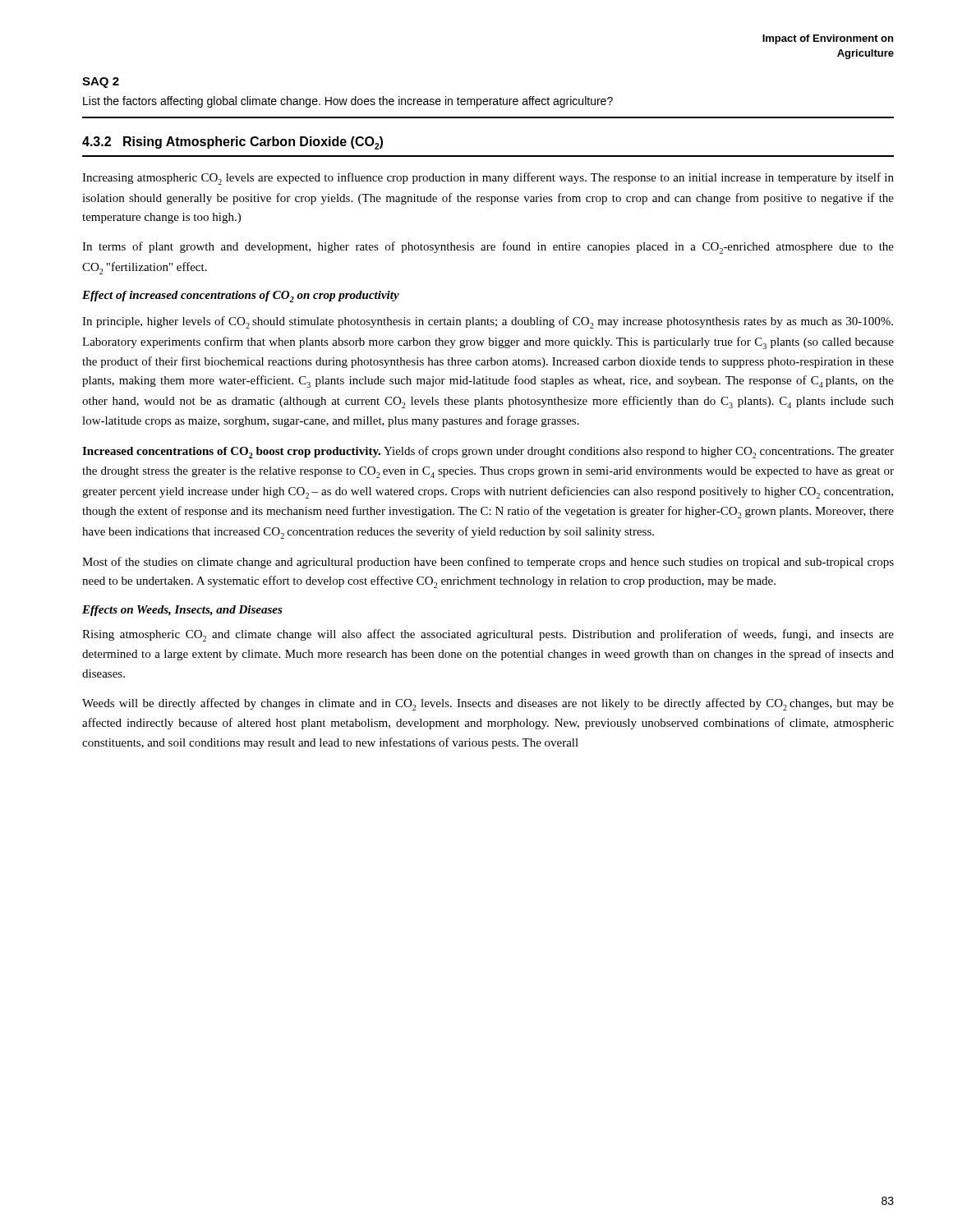The width and height of the screenshot is (953, 1232).
Task: Point to the block beginning "In terms of plant"
Action: (488, 258)
